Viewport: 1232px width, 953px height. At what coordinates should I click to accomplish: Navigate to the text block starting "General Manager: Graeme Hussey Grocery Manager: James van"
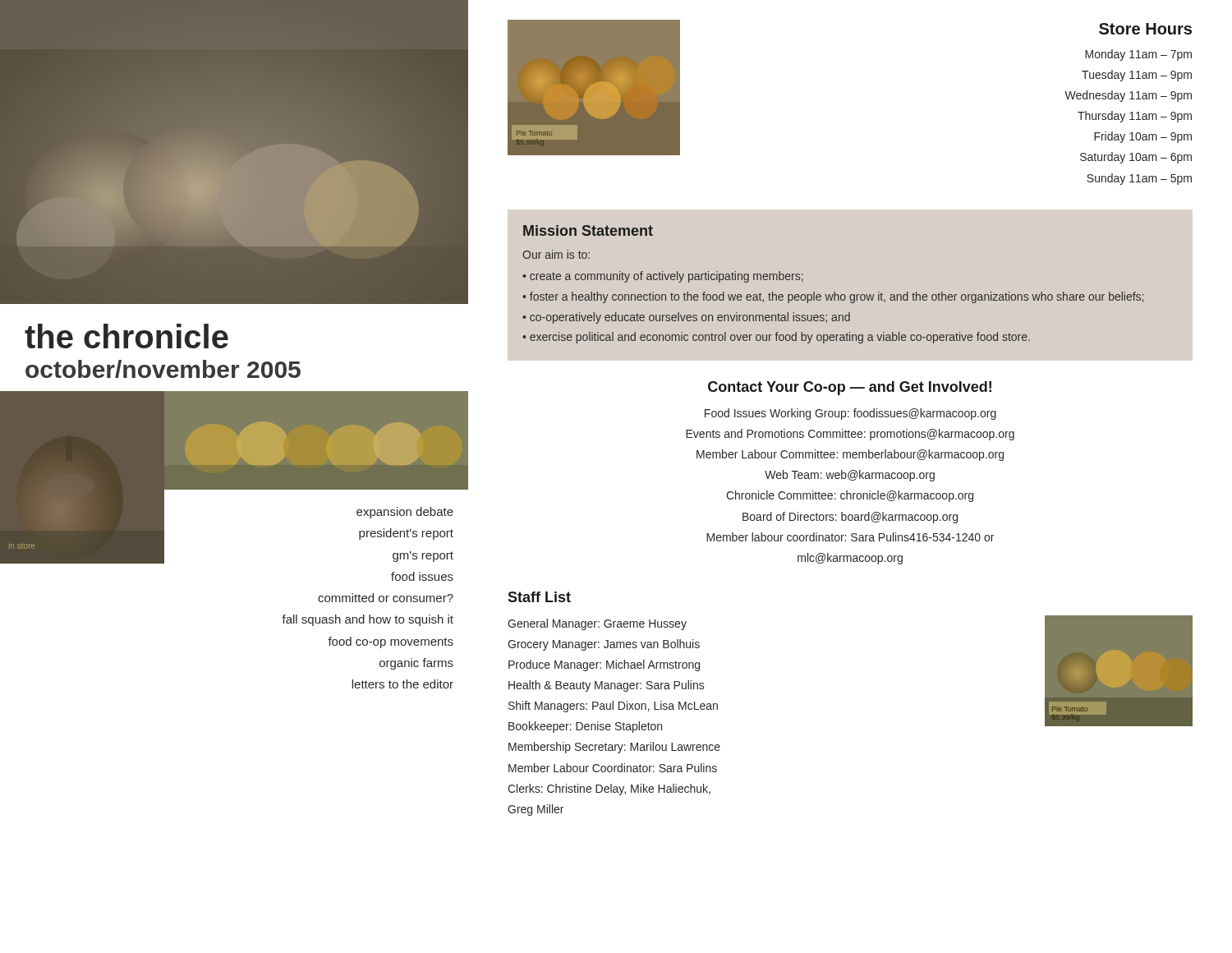597,624
